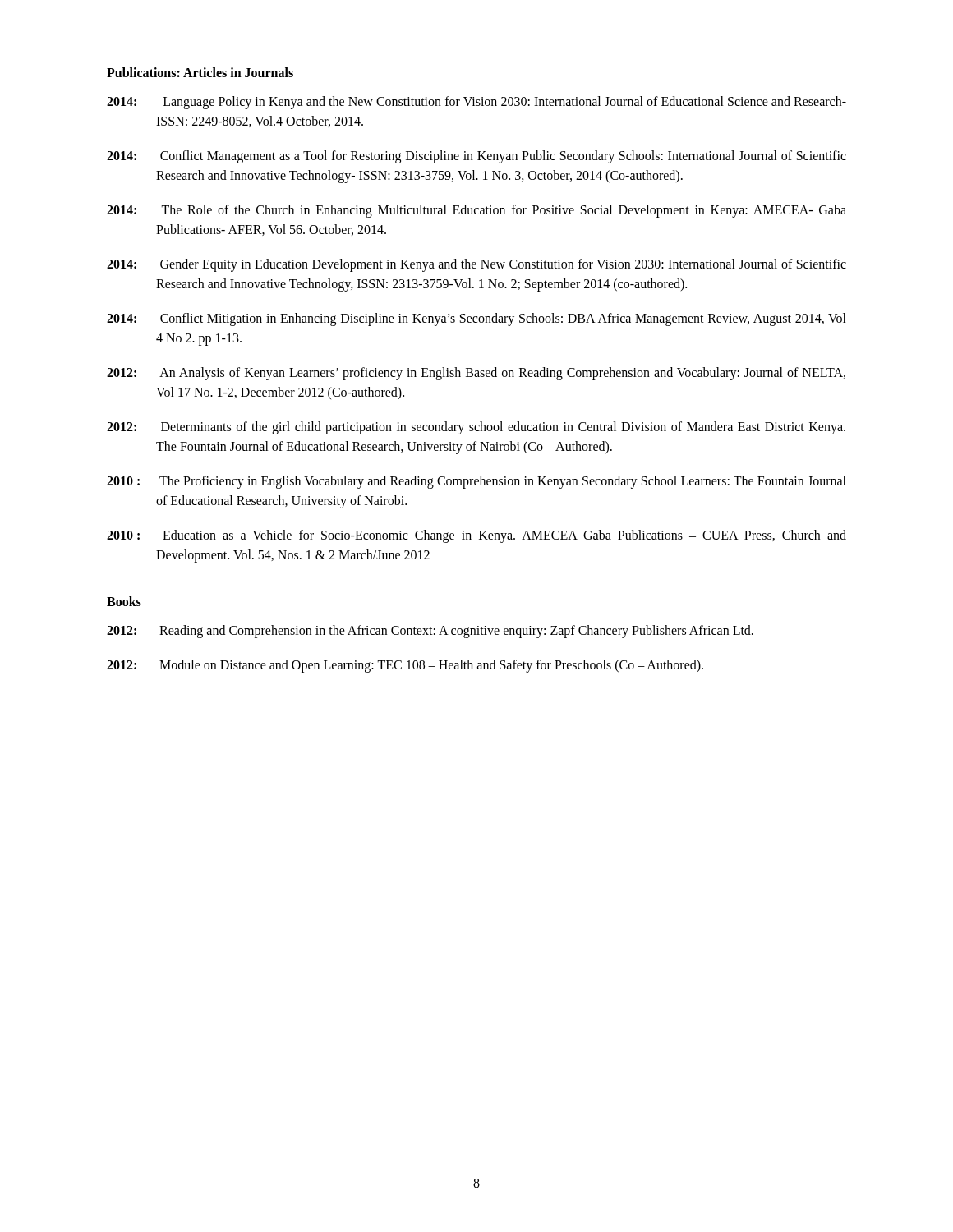The height and width of the screenshot is (1232, 953).
Task: Point to the region starting "2012: Reading and Comprehension in the African Context:"
Action: 476,631
